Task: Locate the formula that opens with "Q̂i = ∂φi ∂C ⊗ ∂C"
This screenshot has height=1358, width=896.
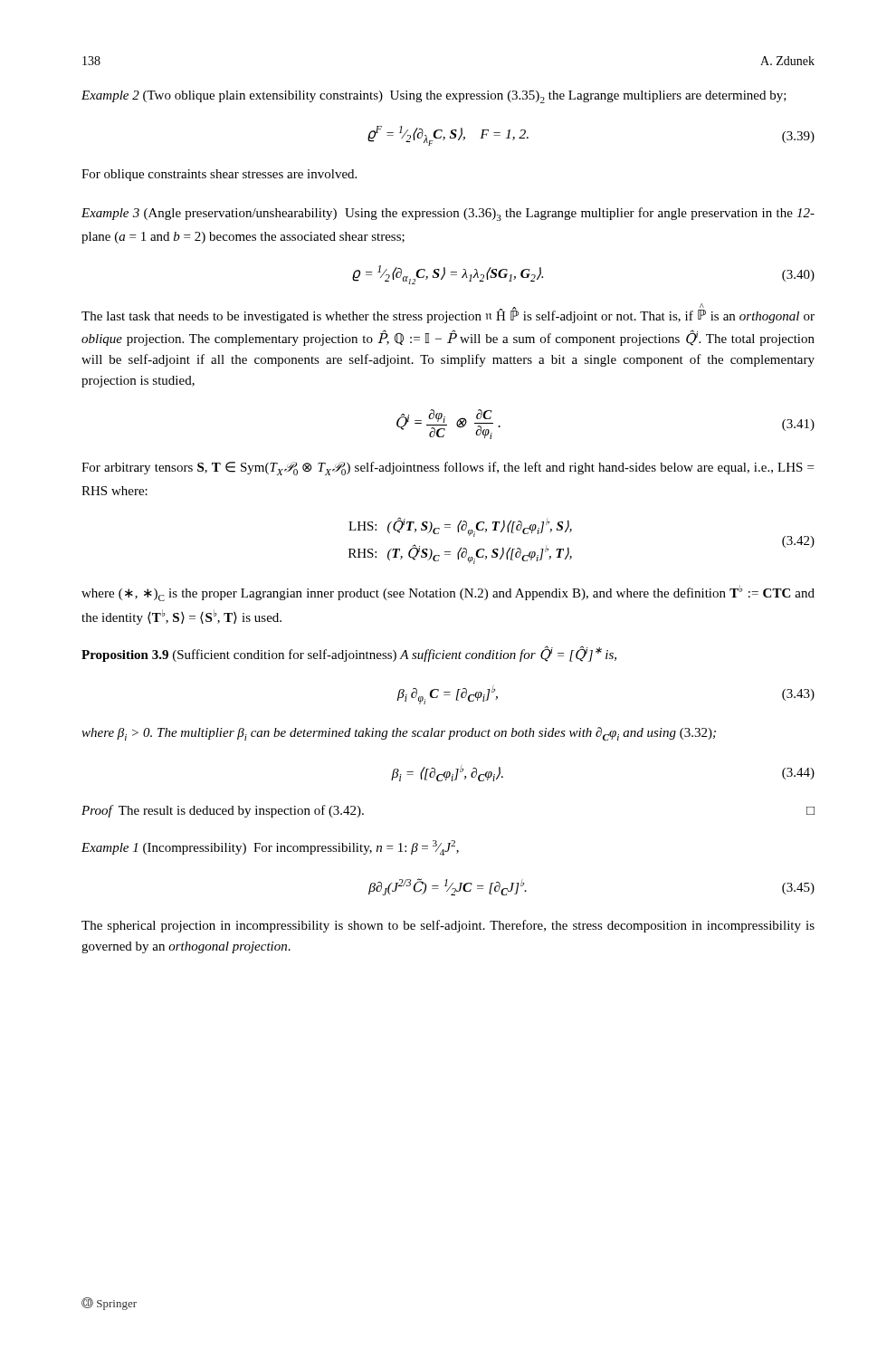Action: coord(437,425)
